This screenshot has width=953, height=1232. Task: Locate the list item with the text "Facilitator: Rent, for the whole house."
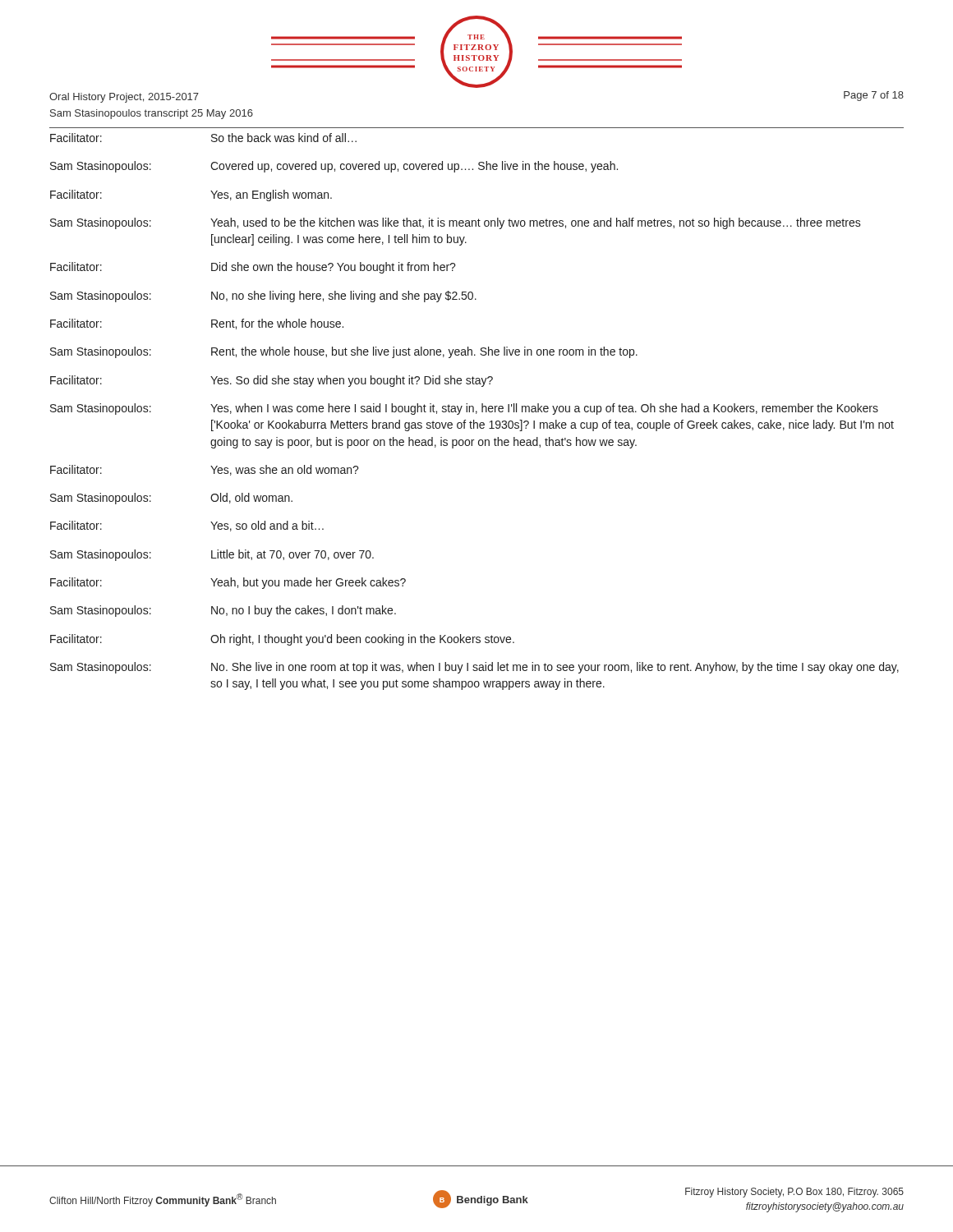pyautogui.click(x=74, y=324)
